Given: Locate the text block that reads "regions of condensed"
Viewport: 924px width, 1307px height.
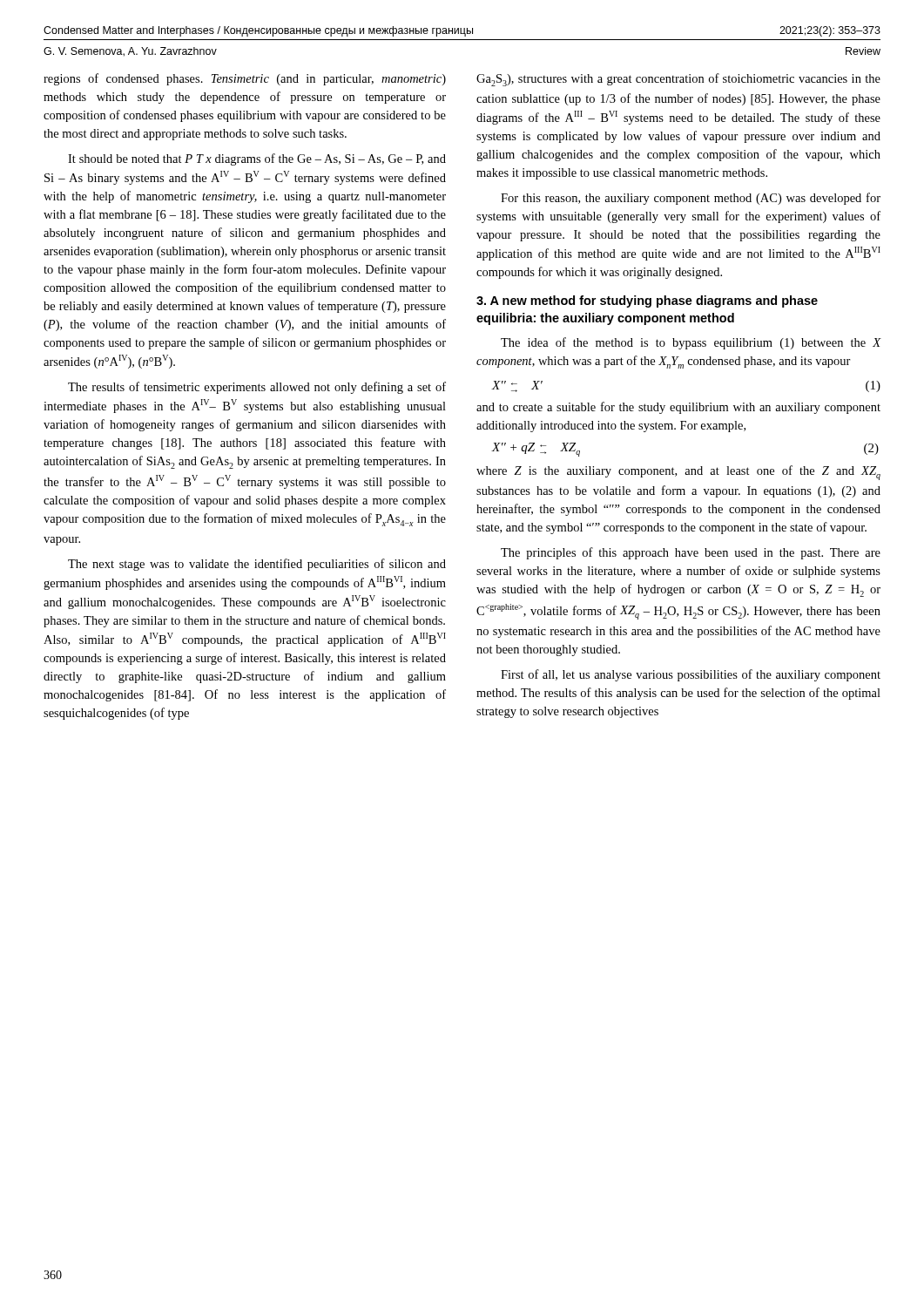Looking at the screenshot, I should [x=245, y=106].
